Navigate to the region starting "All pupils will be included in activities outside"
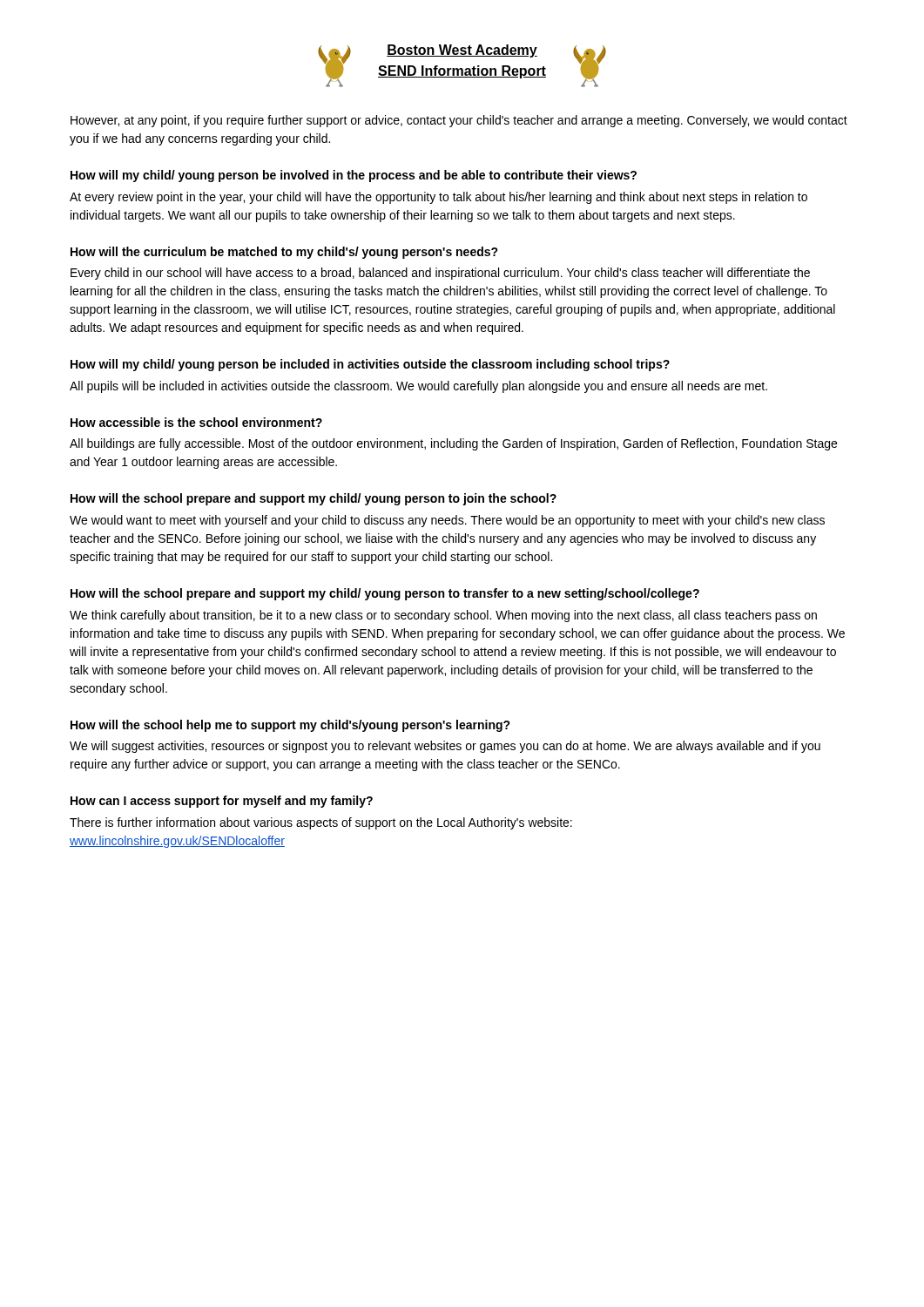This screenshot has height=1307, width=924. coord(419,386)
